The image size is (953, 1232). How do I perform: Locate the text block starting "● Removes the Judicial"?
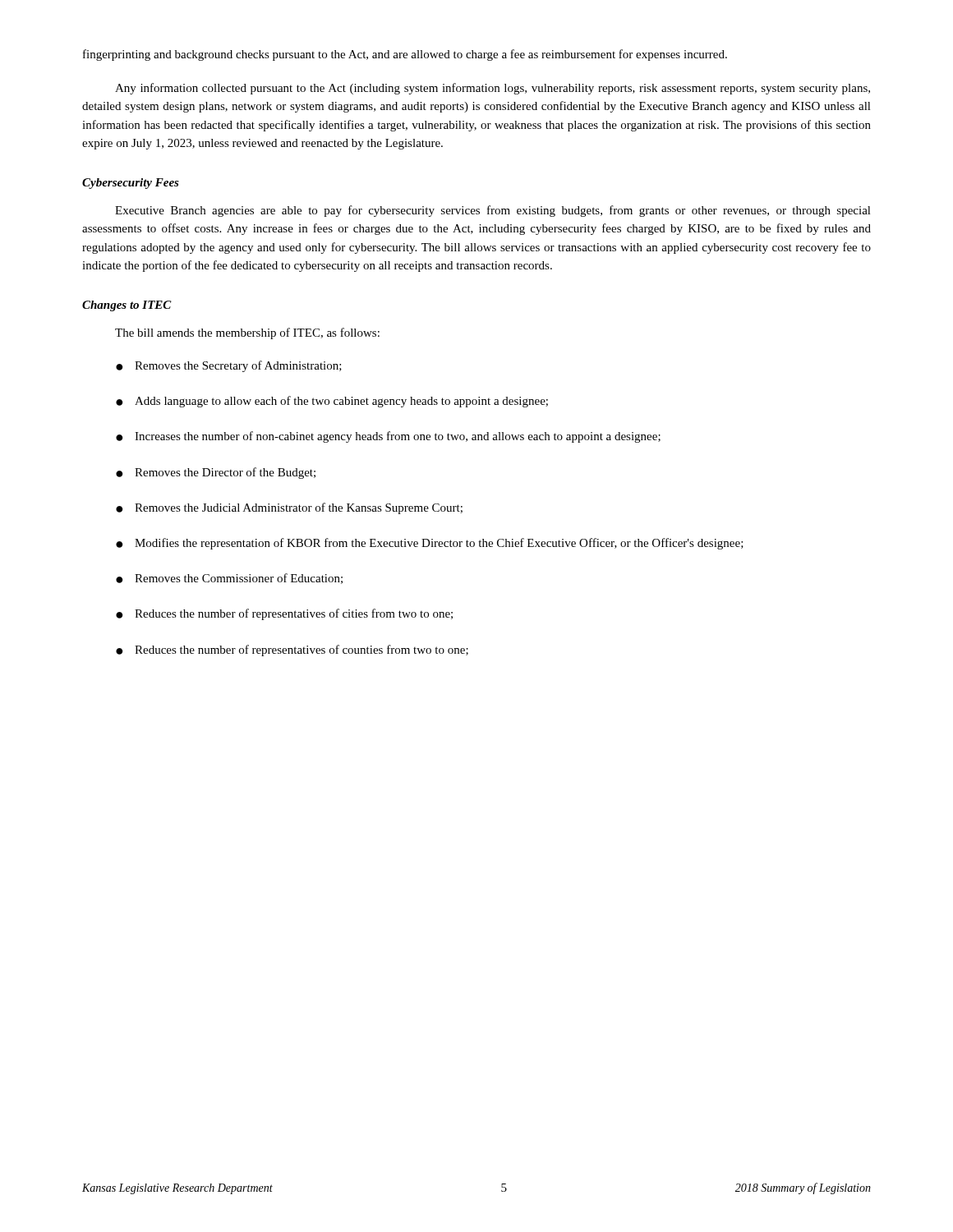coord(289,508)
